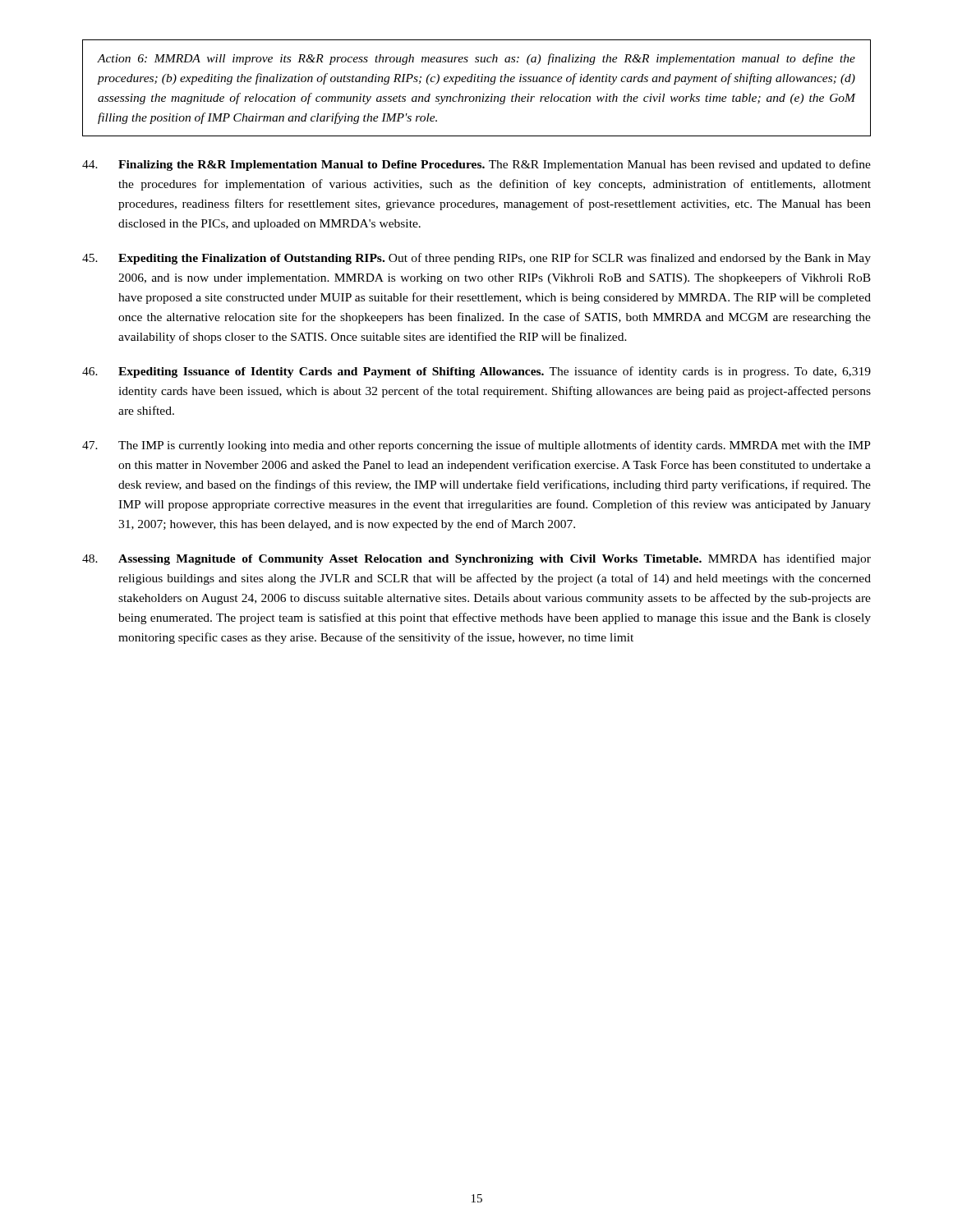The height and width of the screenshot is (1232, 953).
Task: Click on the text block that says "Action 6: MMRDA will"
Action: pos(476,87)
